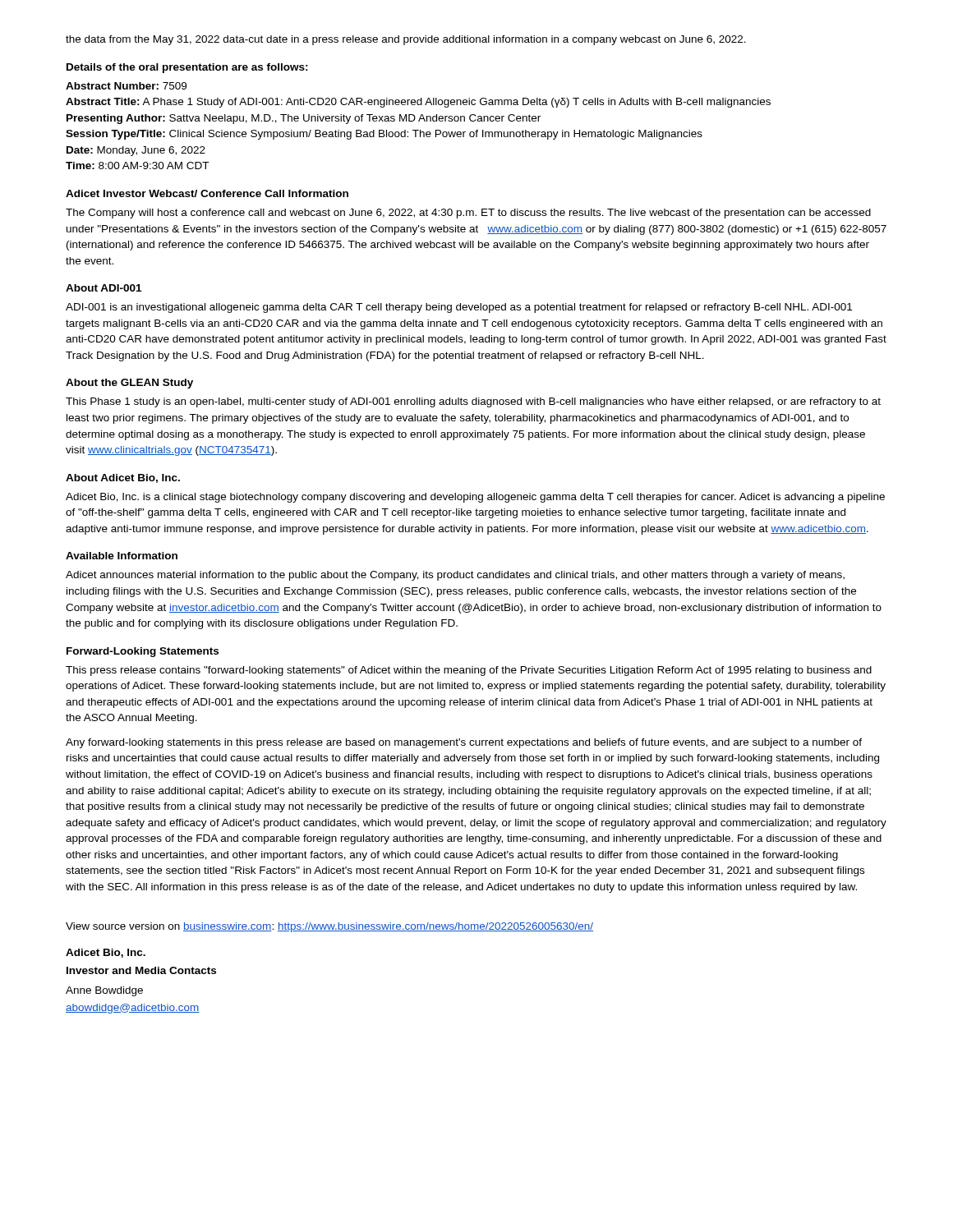Viewport: 953px width, 1232px height.
Task: Find the text block starting "Anne Bowdidge abowdidge@adicetbio.com"
Action: tap(132, 999)
